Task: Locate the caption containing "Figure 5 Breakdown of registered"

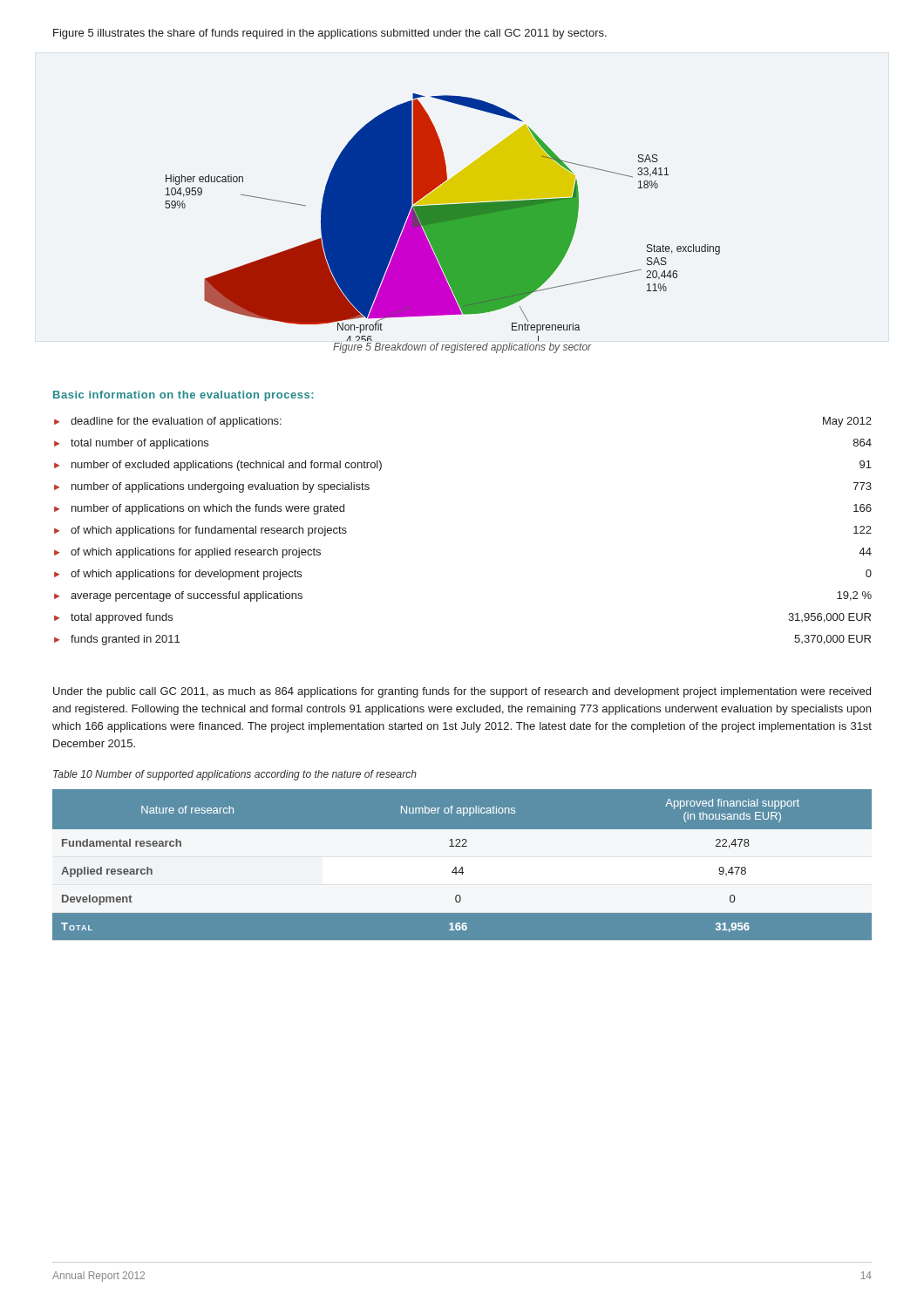Action: pyautogui.click(x=462, y=347)
